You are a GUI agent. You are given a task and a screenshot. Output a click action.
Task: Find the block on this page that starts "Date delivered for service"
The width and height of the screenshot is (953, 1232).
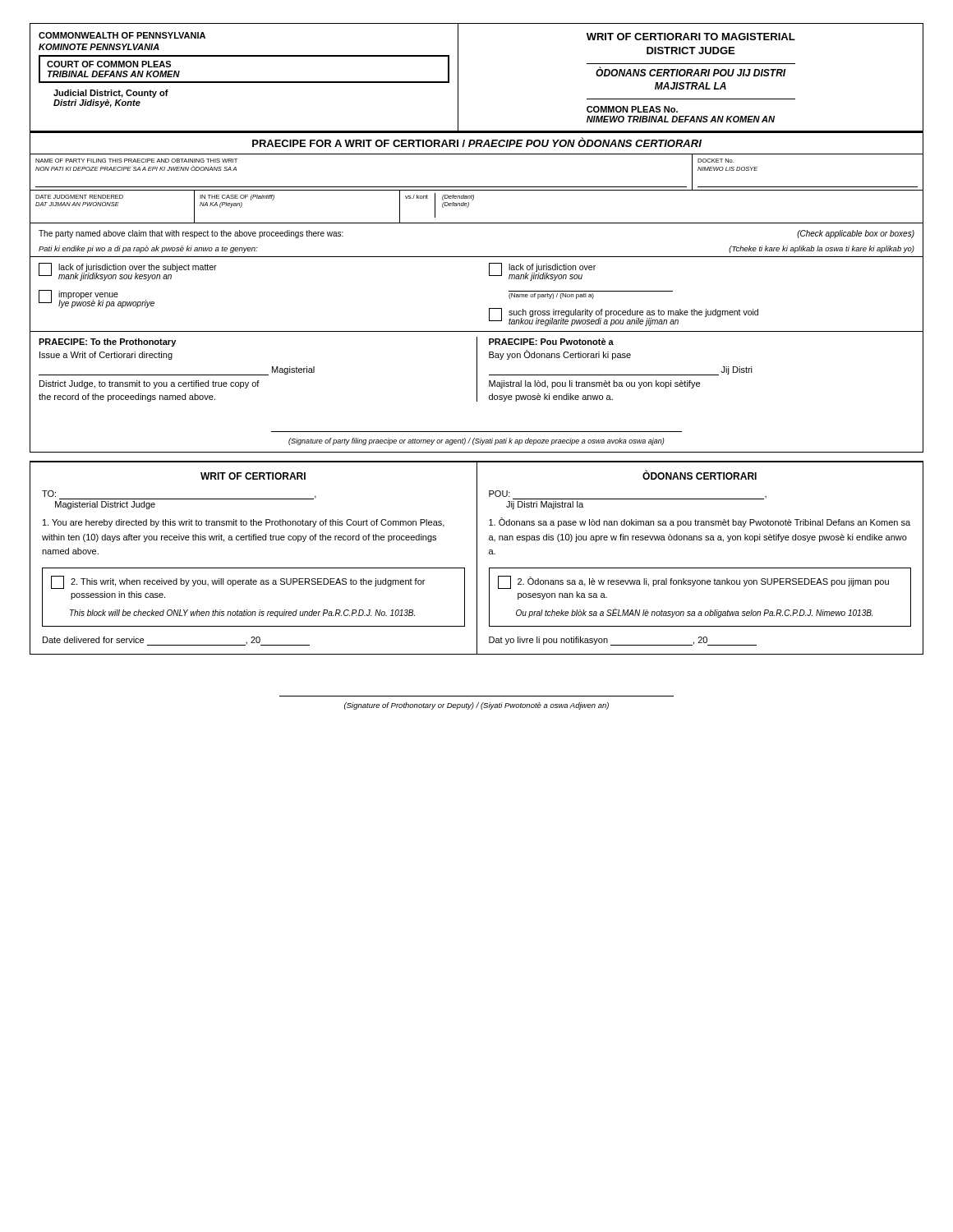tap(176, 640)
